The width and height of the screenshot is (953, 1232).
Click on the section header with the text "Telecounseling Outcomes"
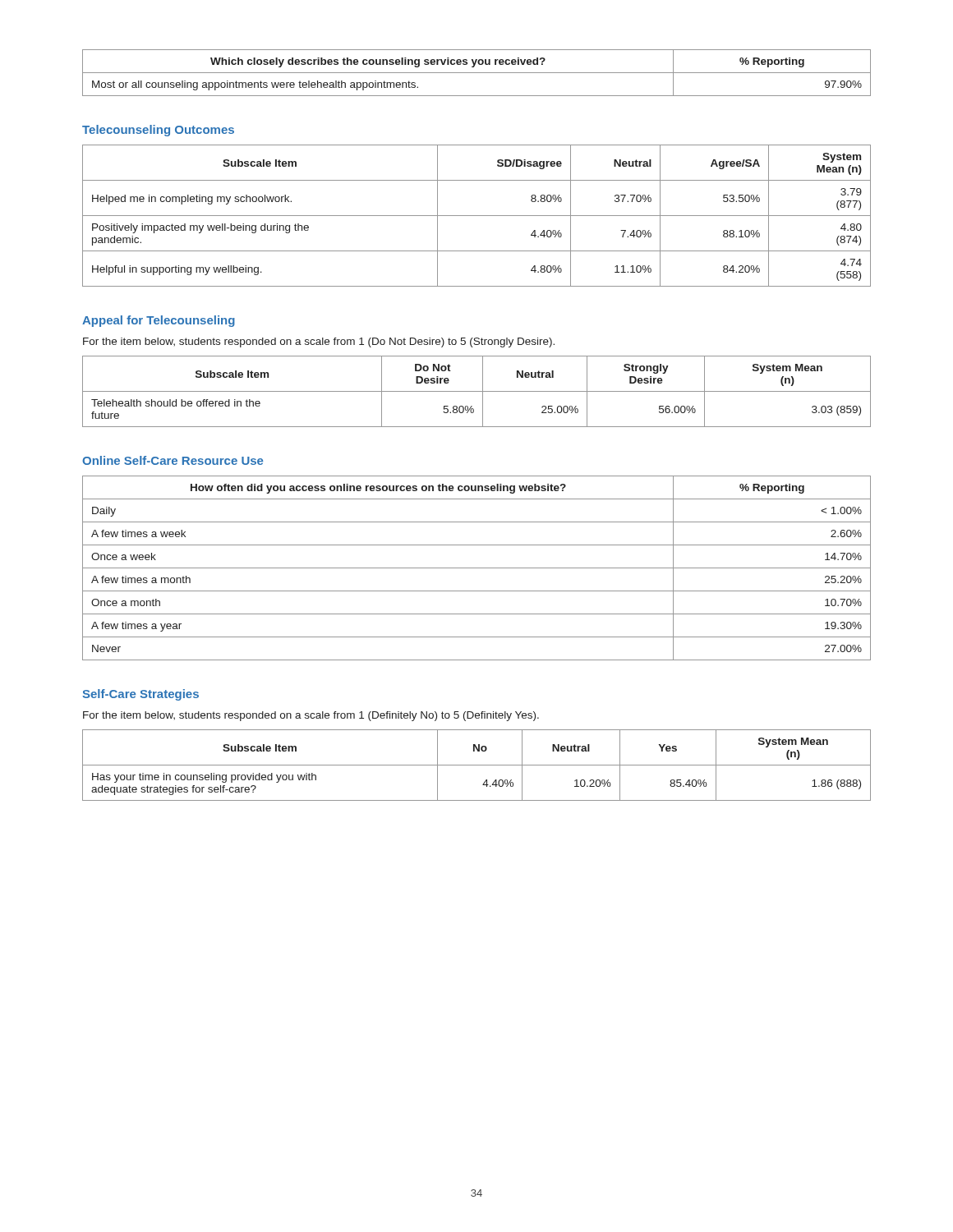[158, 129]
